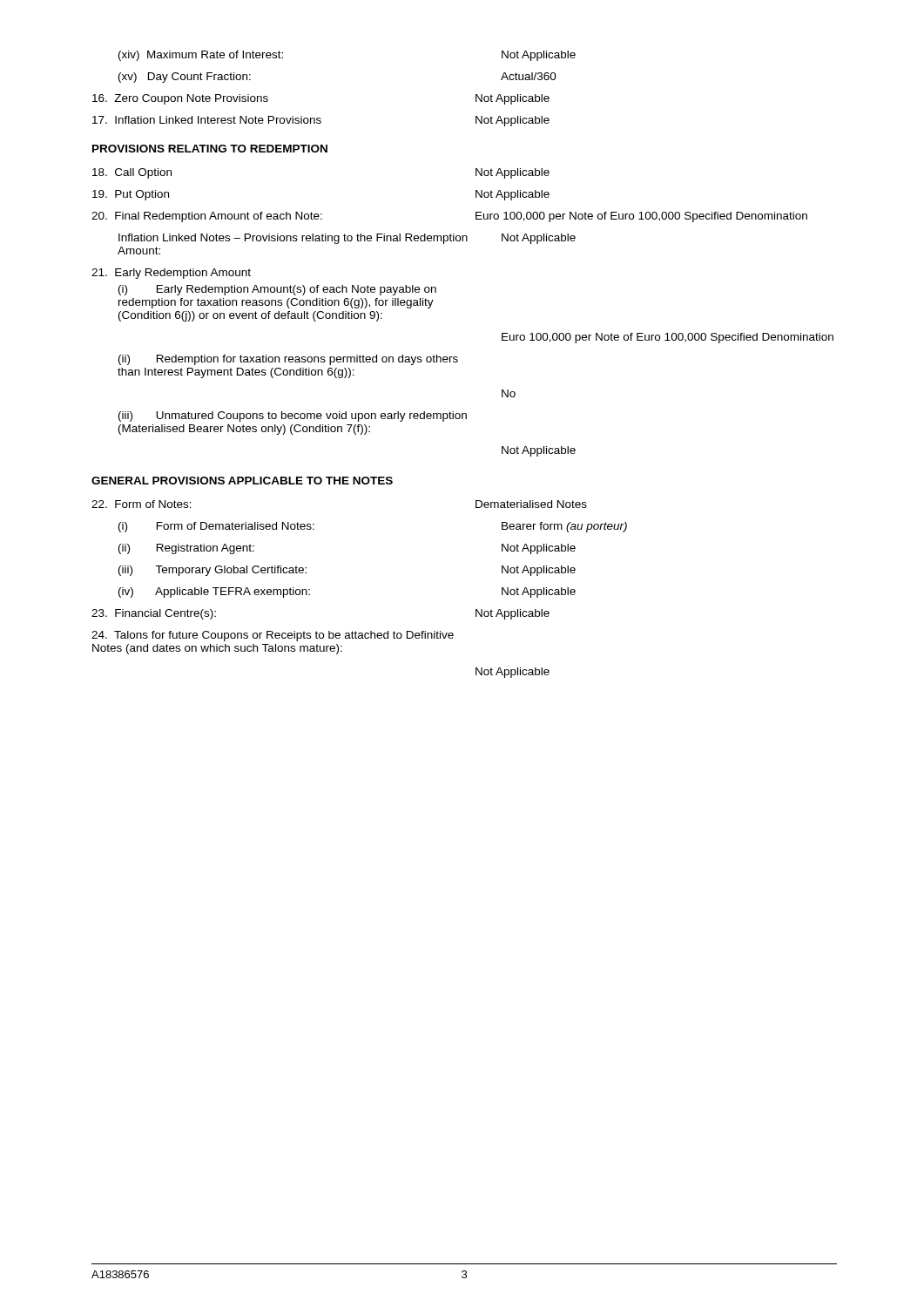Find the list item that reads "(ii) Redemption for taxation reasons permitted on days"

point(288,360)
